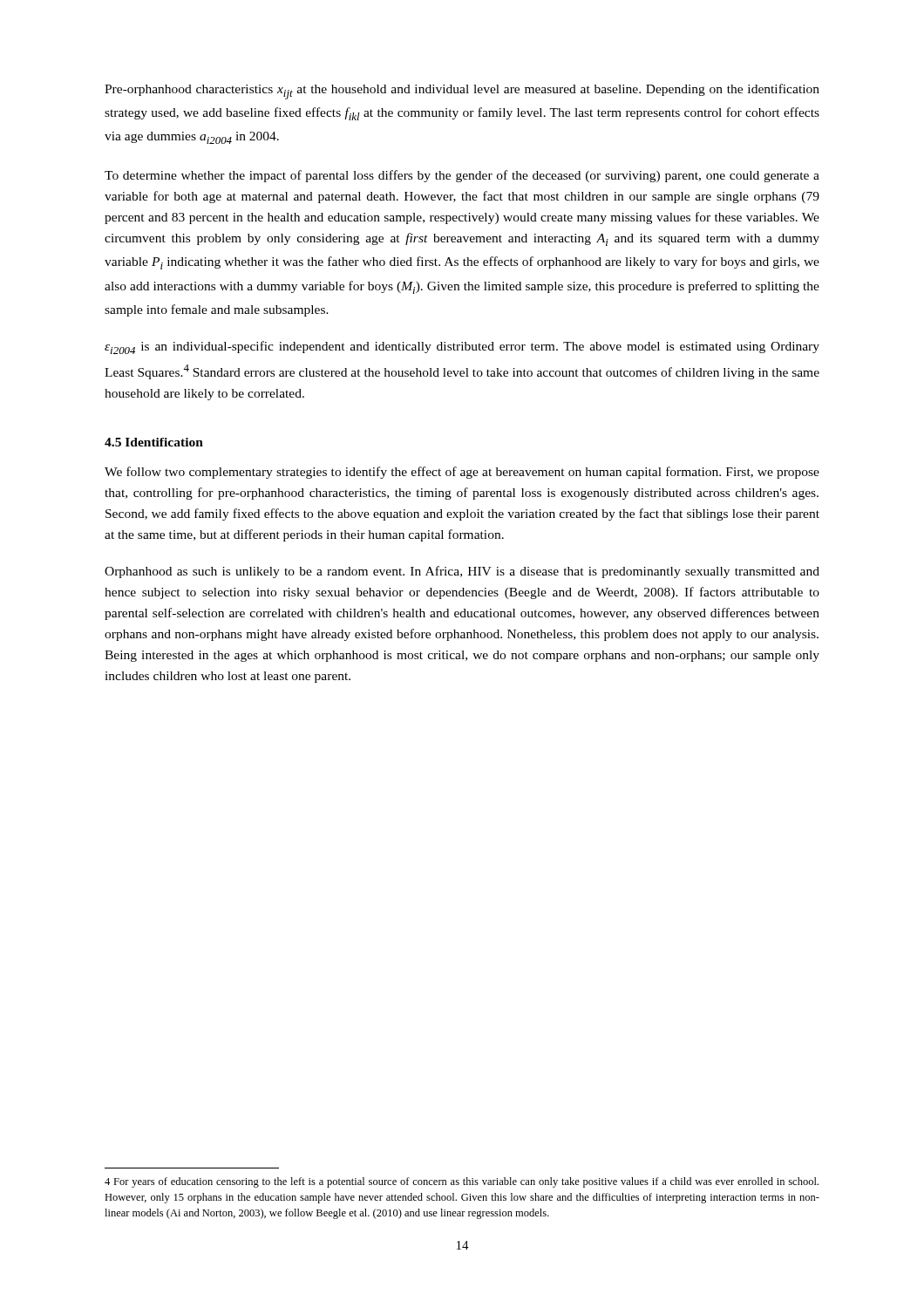This screenshot has width=924, height=1308.
Task: Select the text block with the text "Orphanhood as such is"
Action: click(x=462, y=623)
